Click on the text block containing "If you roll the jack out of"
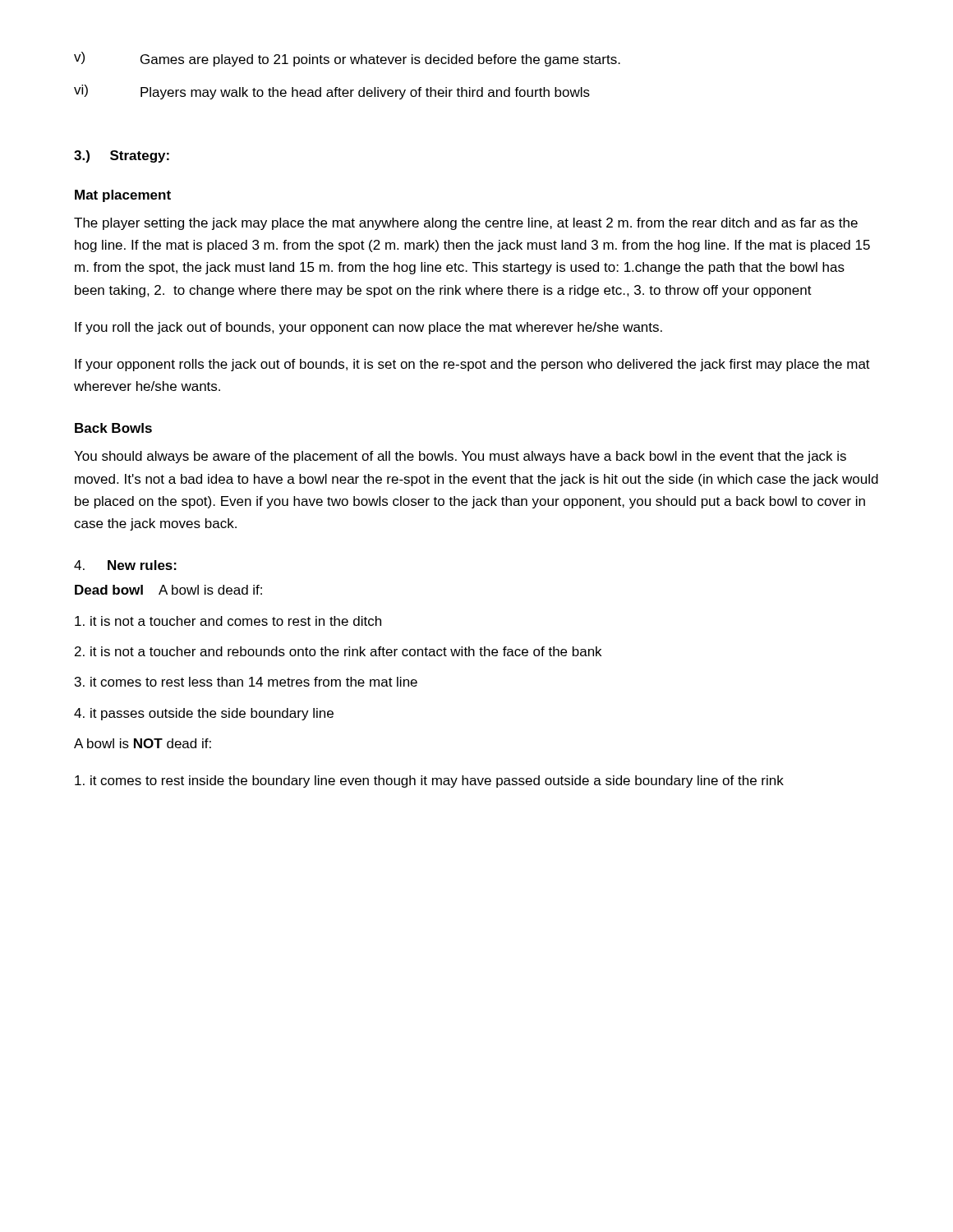The width and height of the screenshot is (953, 1232). pos(369,327)
